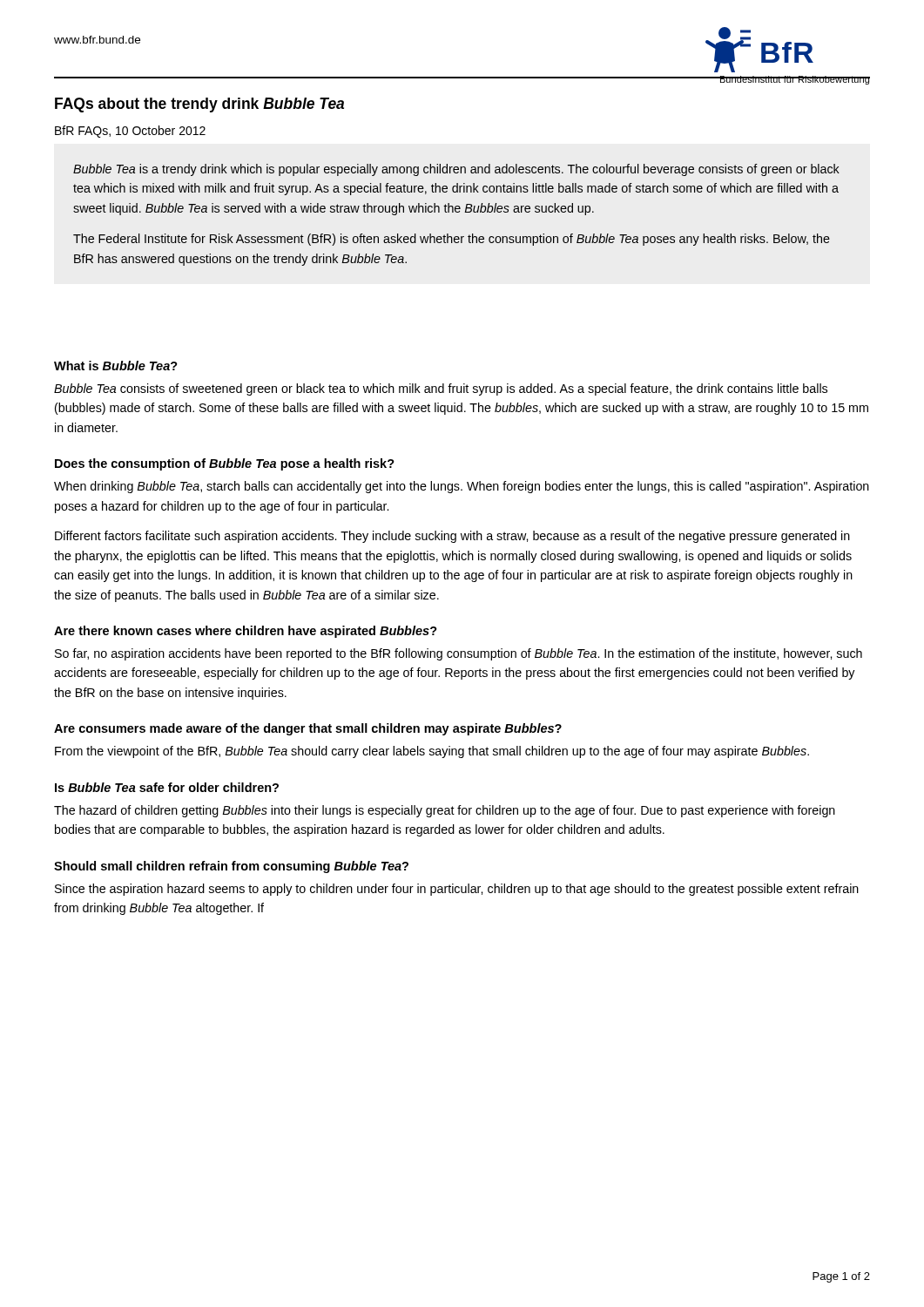Find the block starting "Should small children"
The image size is (924, 1307).
click(x=232, y=866)
